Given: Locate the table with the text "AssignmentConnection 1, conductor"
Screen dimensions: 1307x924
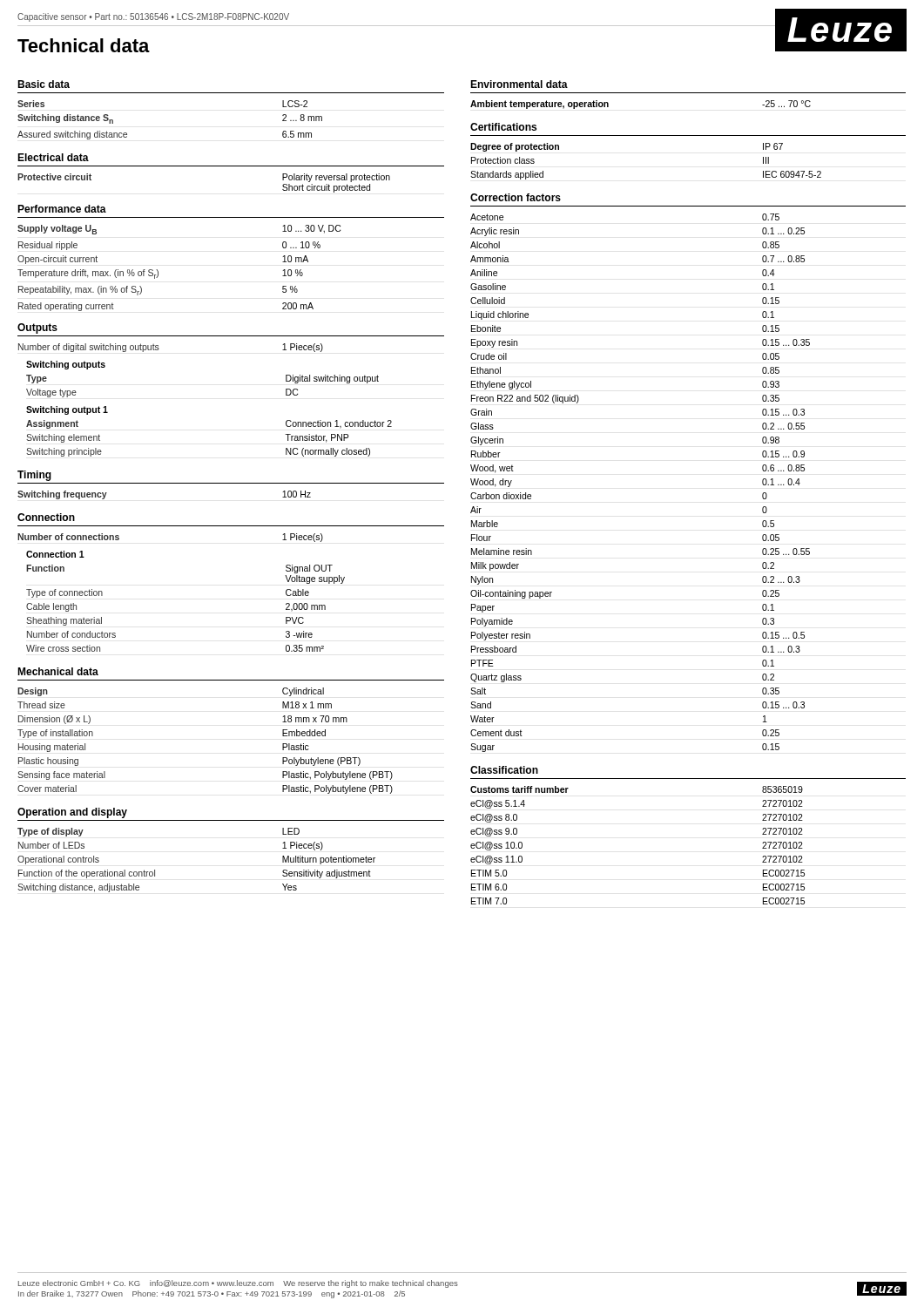Looking at the screenshot, I should (x=231, y=438).
